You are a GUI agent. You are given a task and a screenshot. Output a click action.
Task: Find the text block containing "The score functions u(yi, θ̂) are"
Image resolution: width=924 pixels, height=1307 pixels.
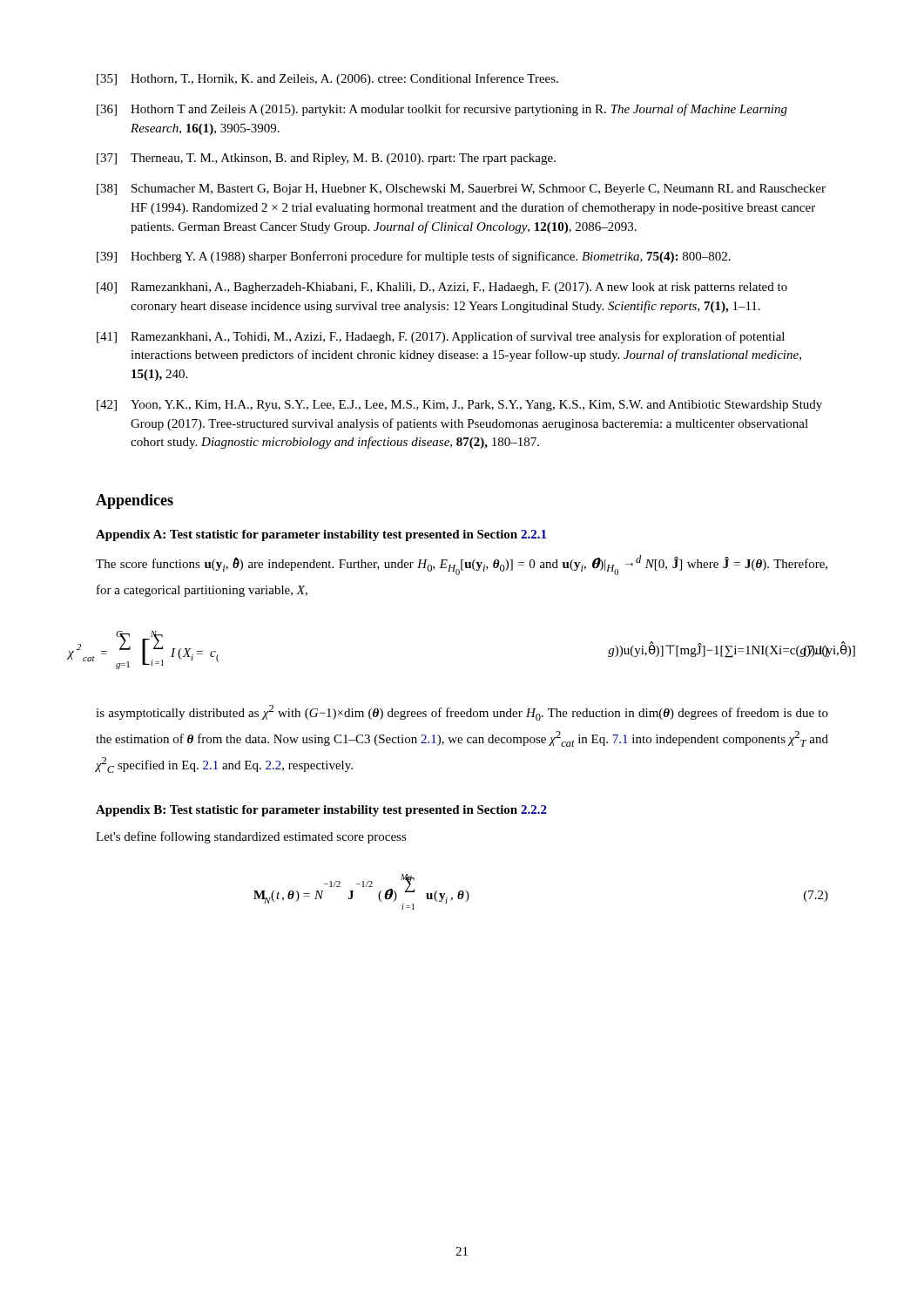point(462,575)
